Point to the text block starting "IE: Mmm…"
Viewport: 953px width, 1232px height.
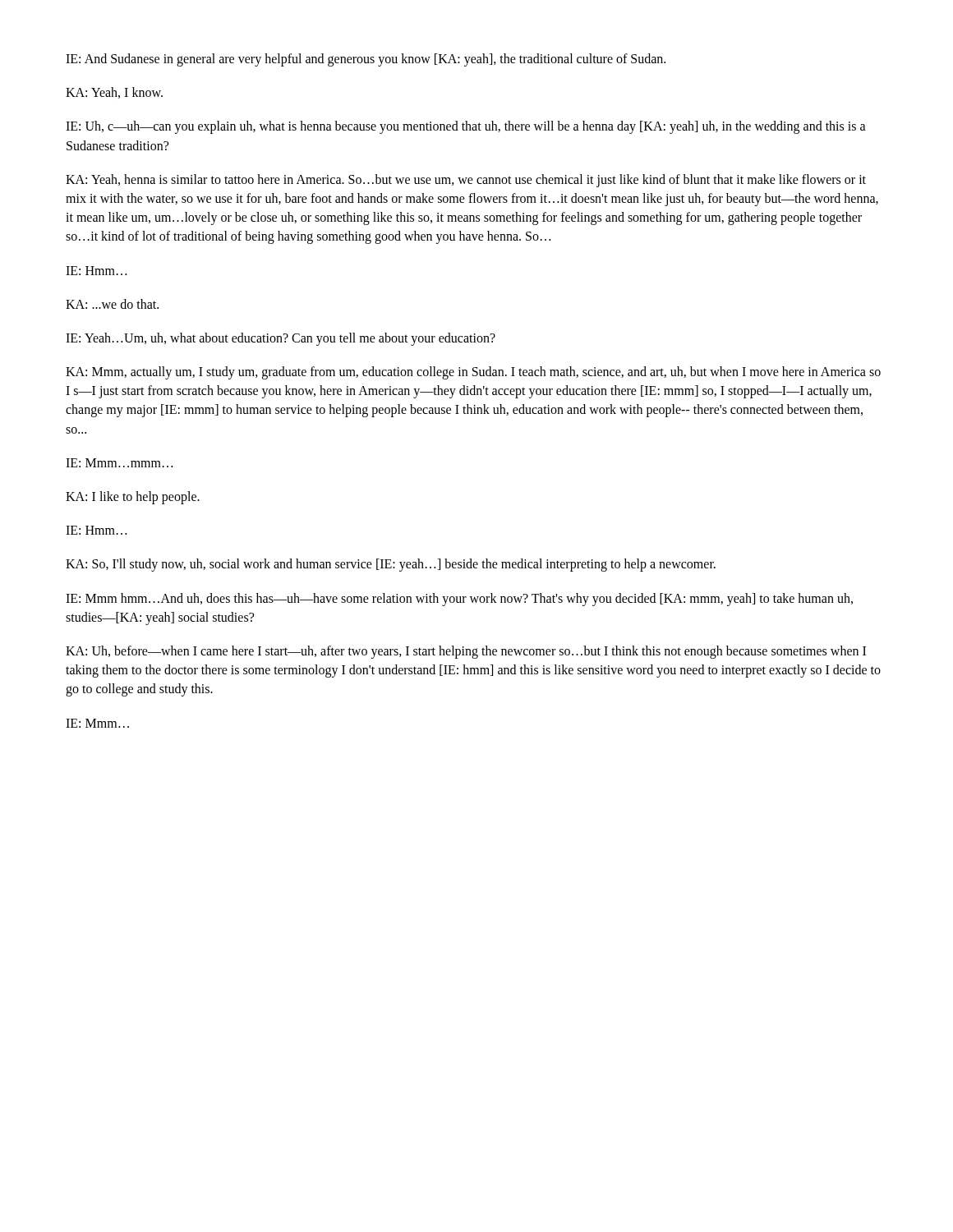(x=98, y=723)
